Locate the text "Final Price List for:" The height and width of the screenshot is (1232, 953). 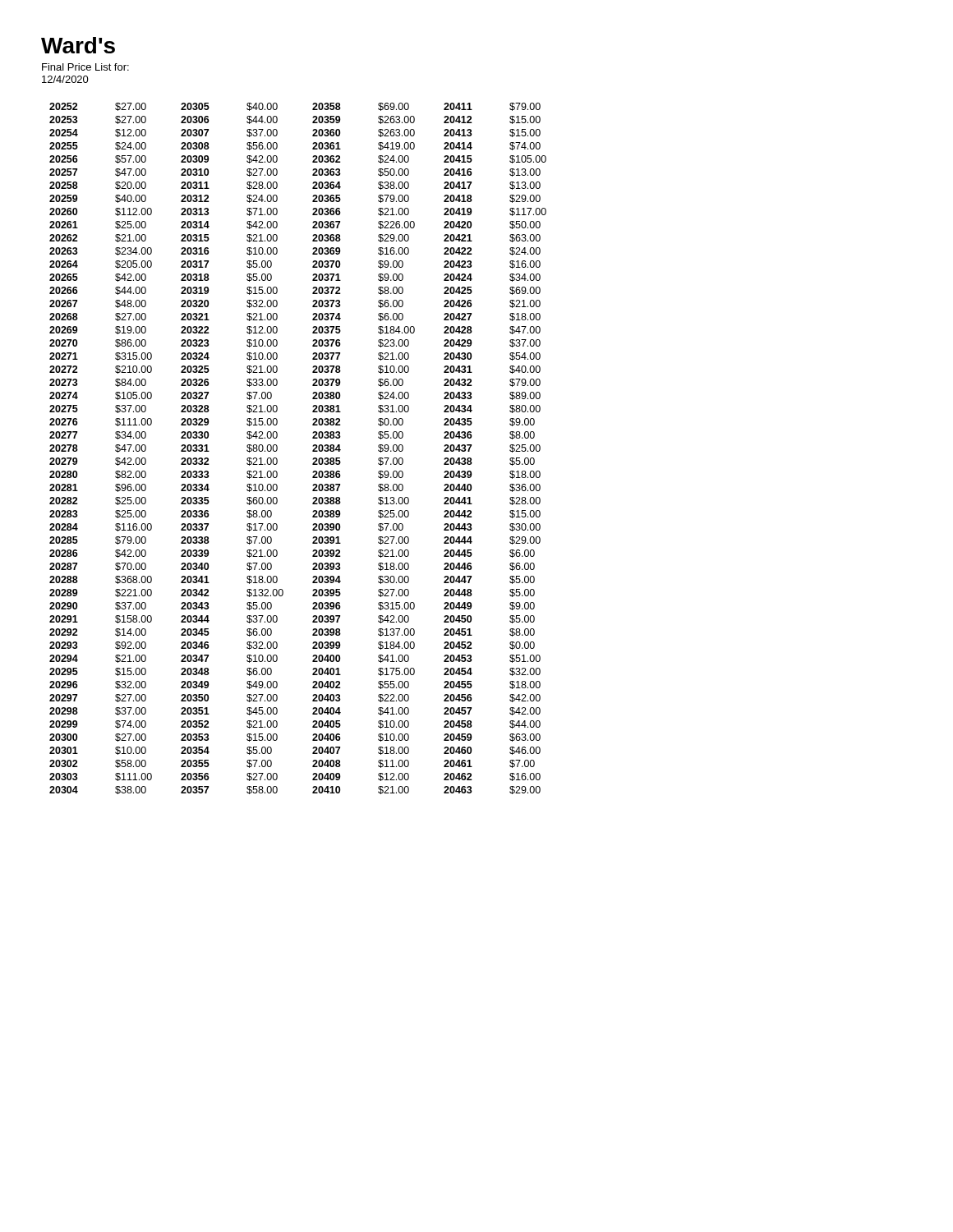(85, 67)
